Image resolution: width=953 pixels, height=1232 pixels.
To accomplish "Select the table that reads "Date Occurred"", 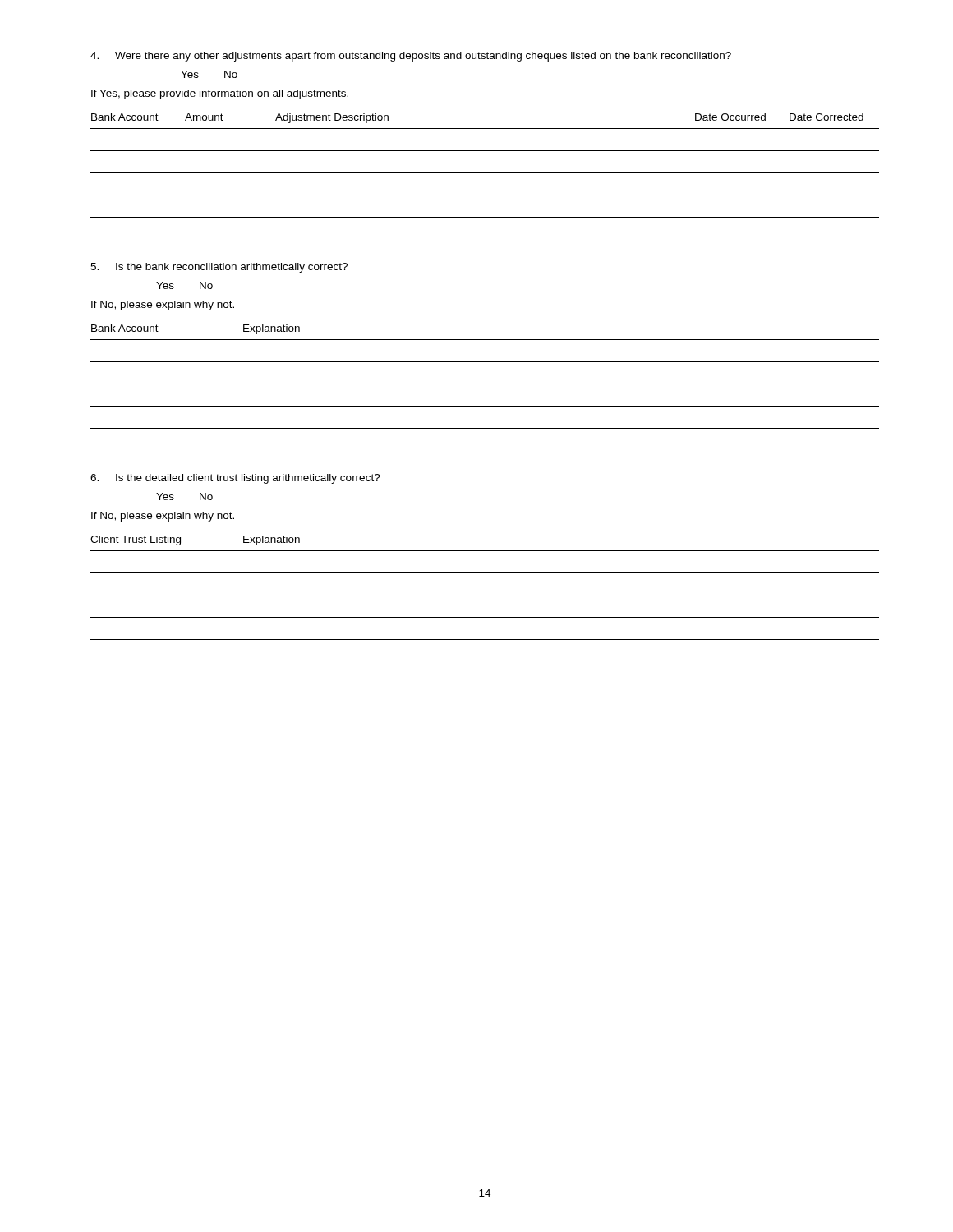I will point(485,173).
